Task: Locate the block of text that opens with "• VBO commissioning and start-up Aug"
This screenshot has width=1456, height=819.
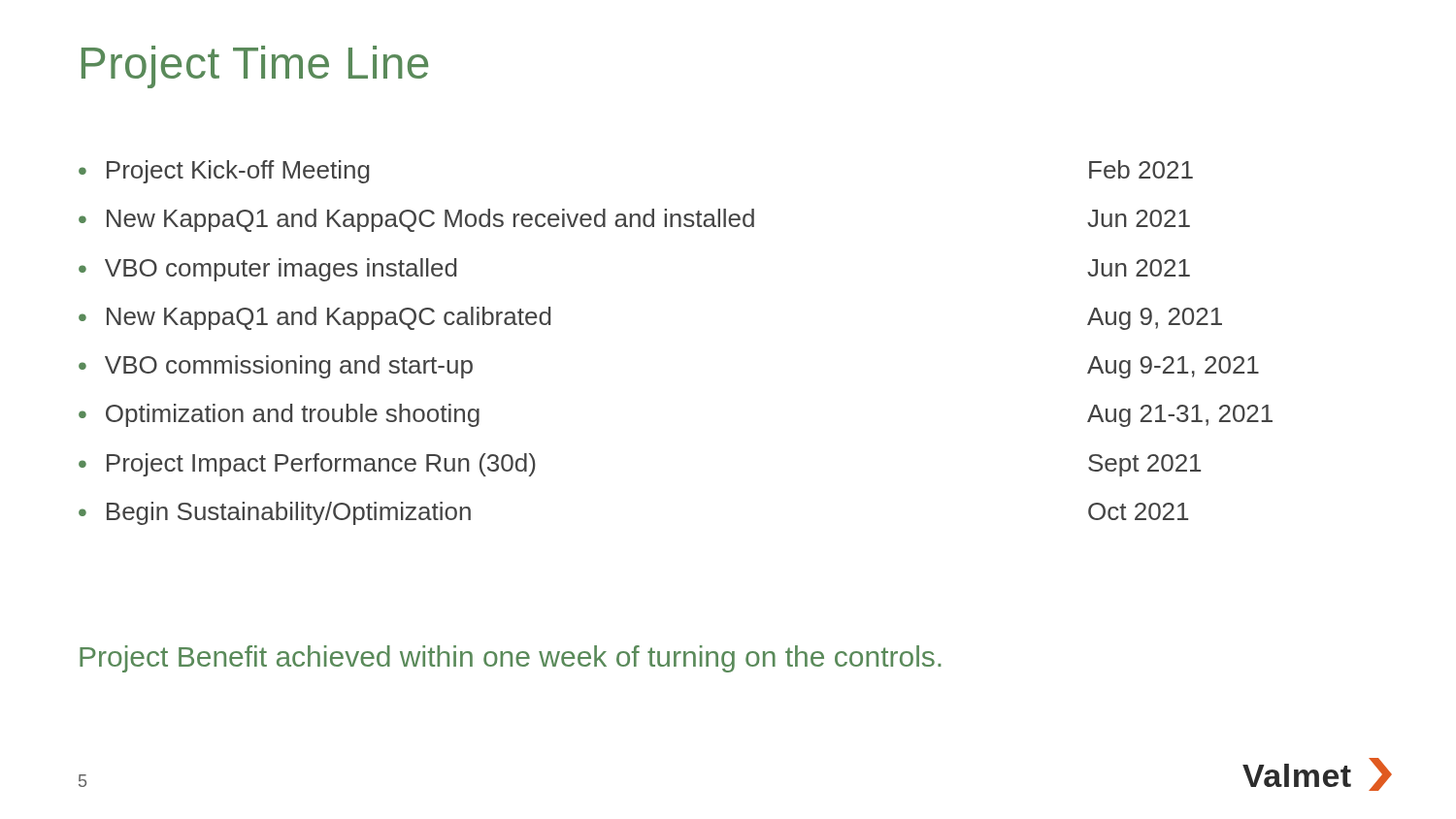Action: (273, 366)
